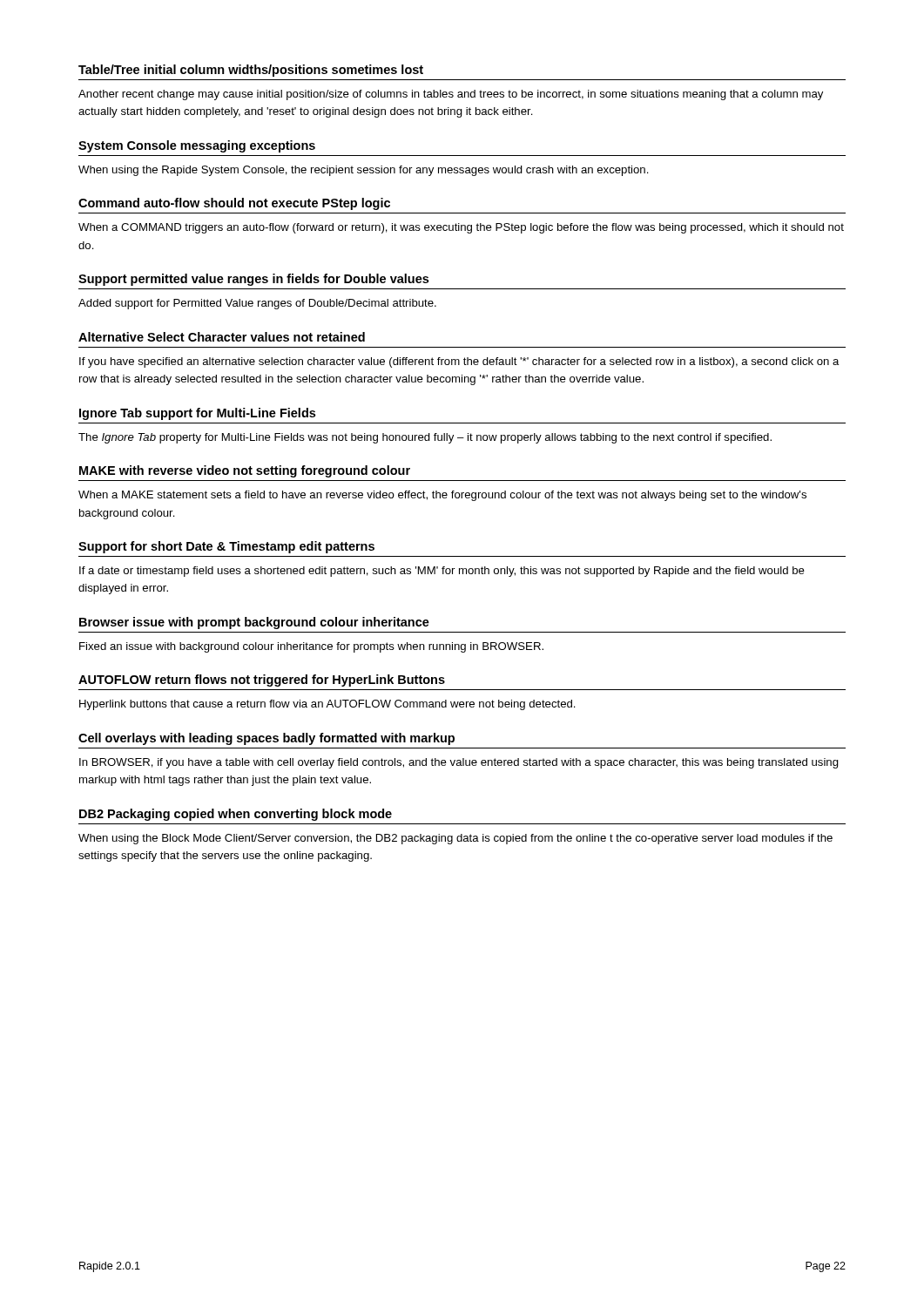
Task: Locate the block starting "When a COMMAND triggers an auto-flow (forward or"
Action: click(x=461, y=236)
